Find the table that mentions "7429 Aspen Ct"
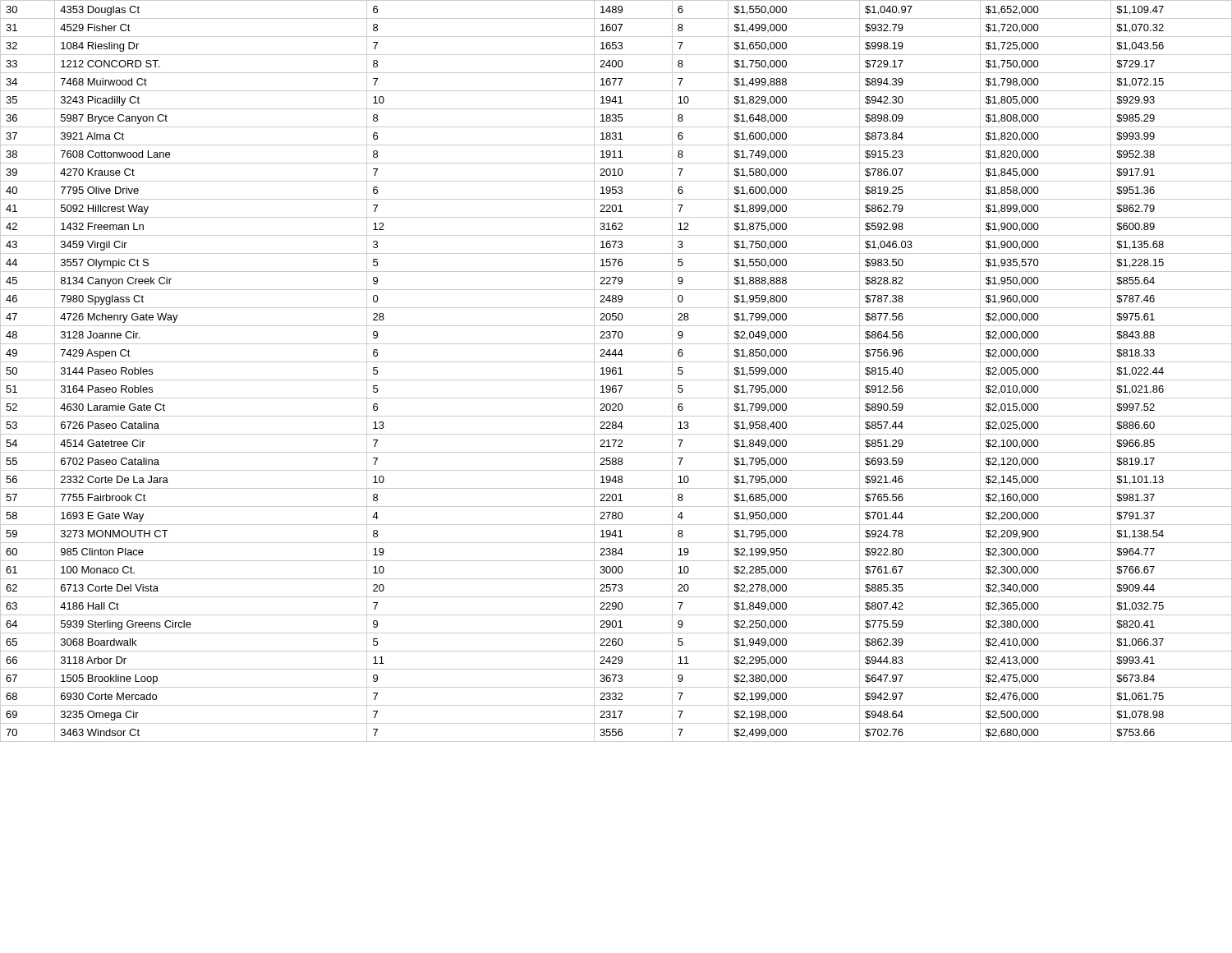The width and height of the screenshot is (1232, 953). [616, 371]
